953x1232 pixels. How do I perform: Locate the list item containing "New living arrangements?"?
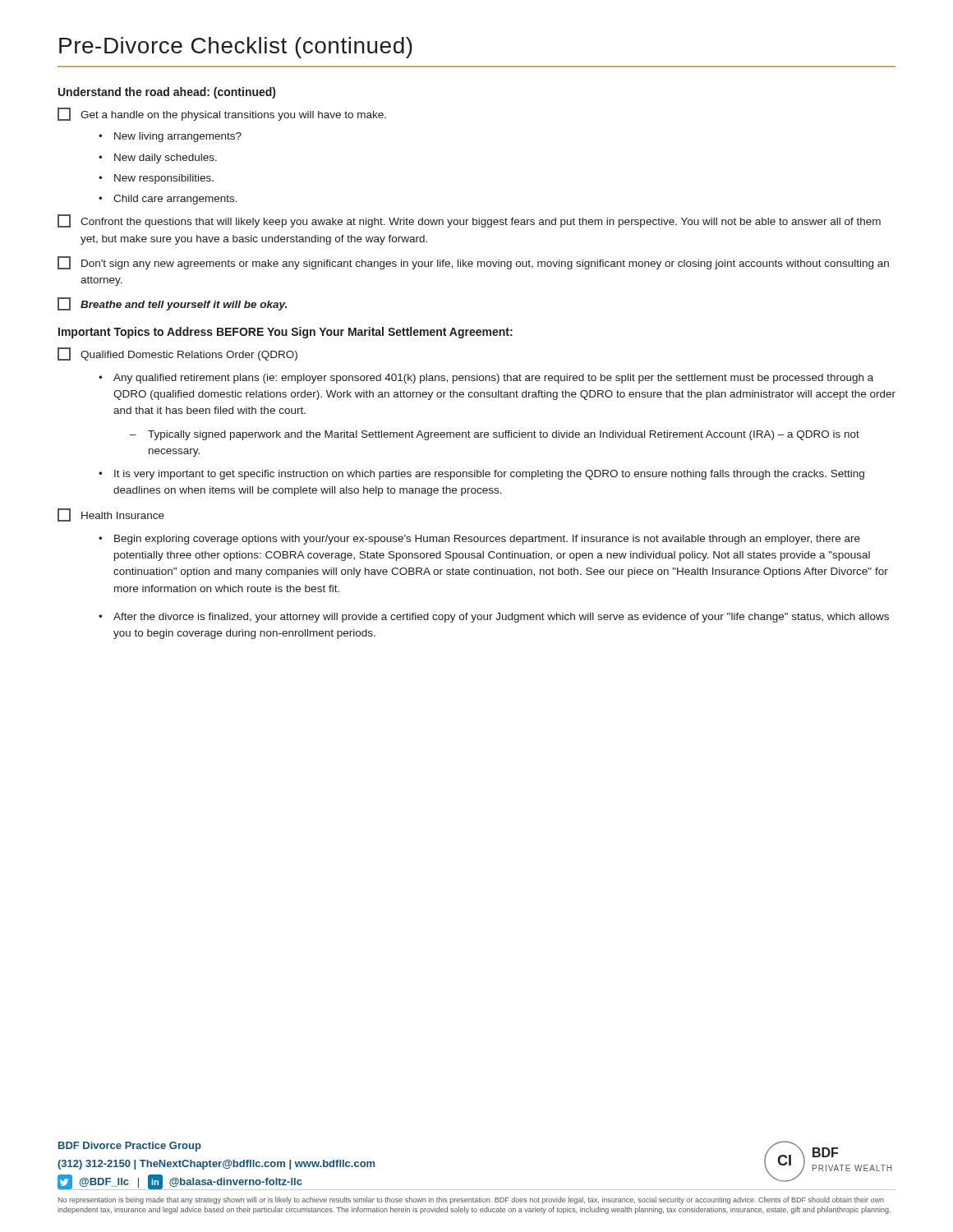(177, 136)
